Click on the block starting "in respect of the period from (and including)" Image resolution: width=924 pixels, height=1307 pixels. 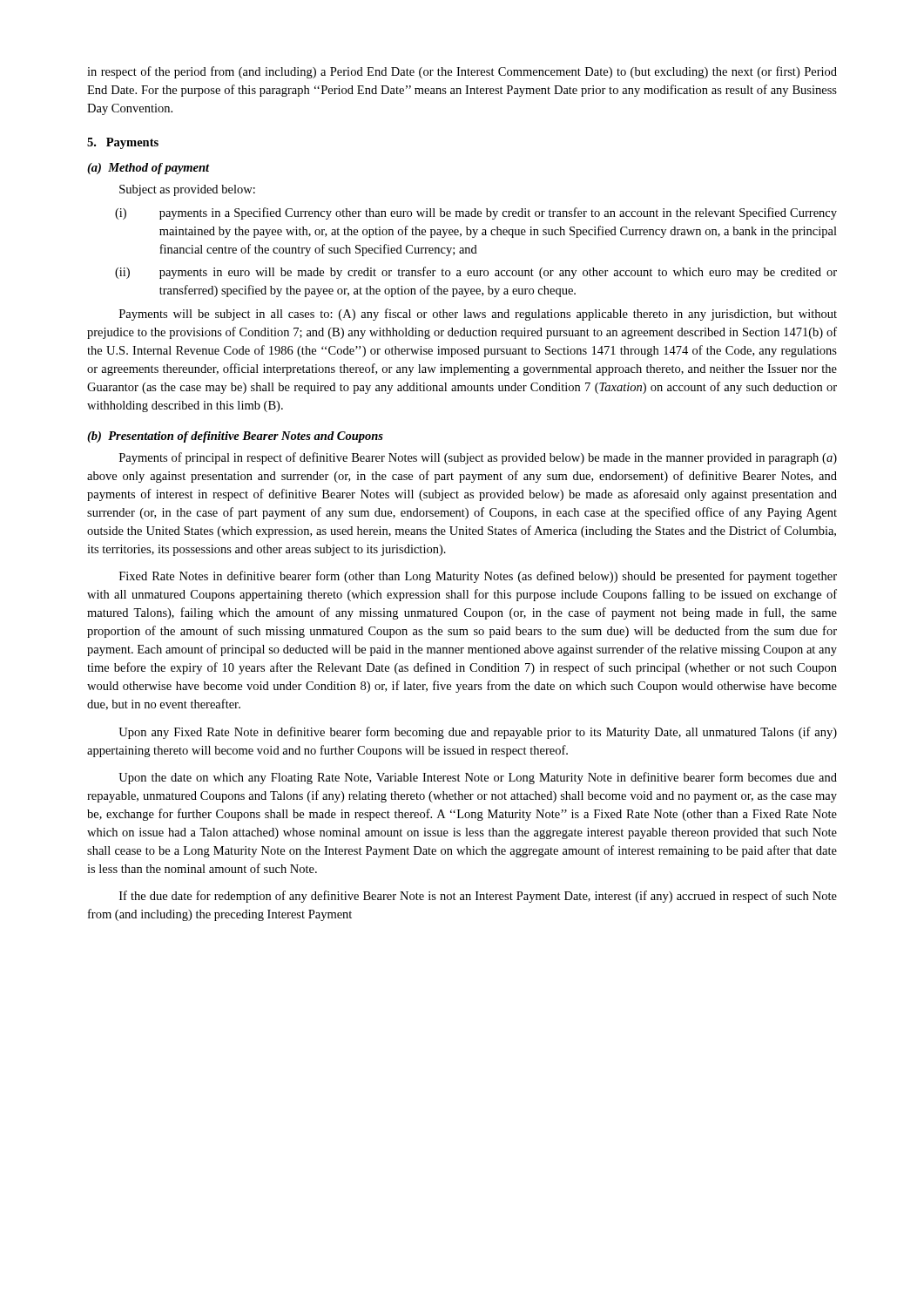[462, 90]
